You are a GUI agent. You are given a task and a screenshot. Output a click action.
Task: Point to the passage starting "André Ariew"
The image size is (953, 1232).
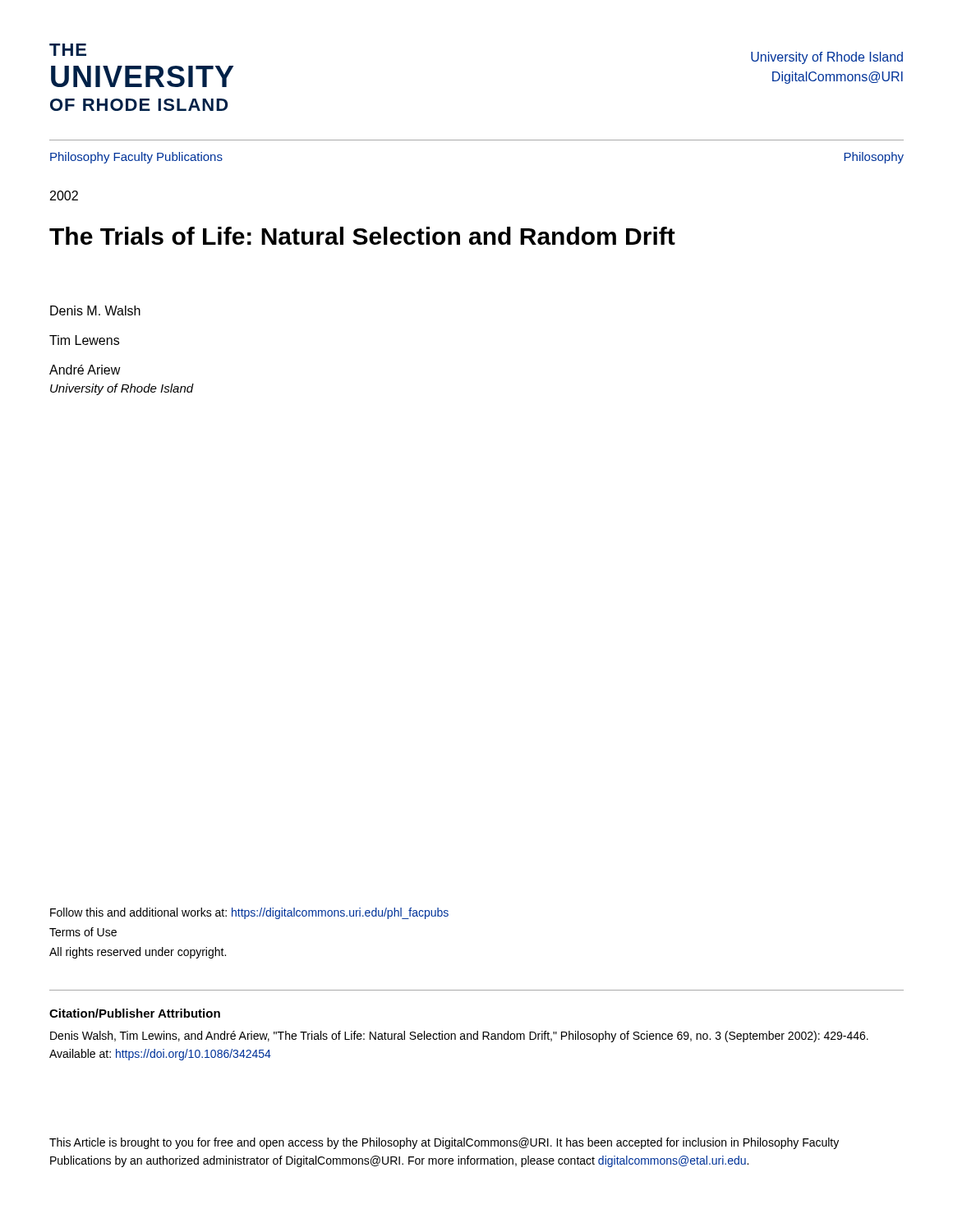[x=85, y=370]
